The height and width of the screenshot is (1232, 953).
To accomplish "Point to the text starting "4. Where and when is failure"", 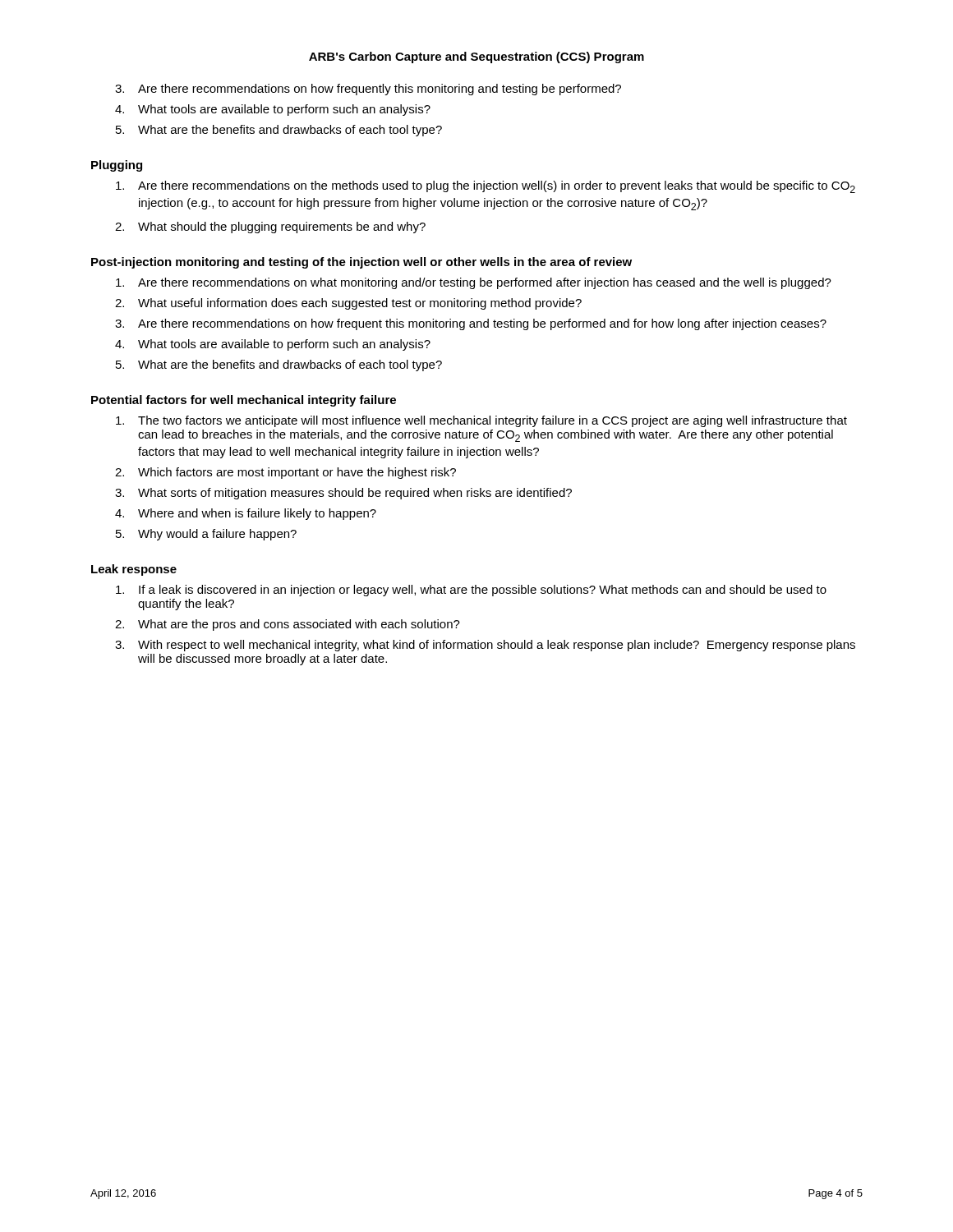I will click(246, 514).
